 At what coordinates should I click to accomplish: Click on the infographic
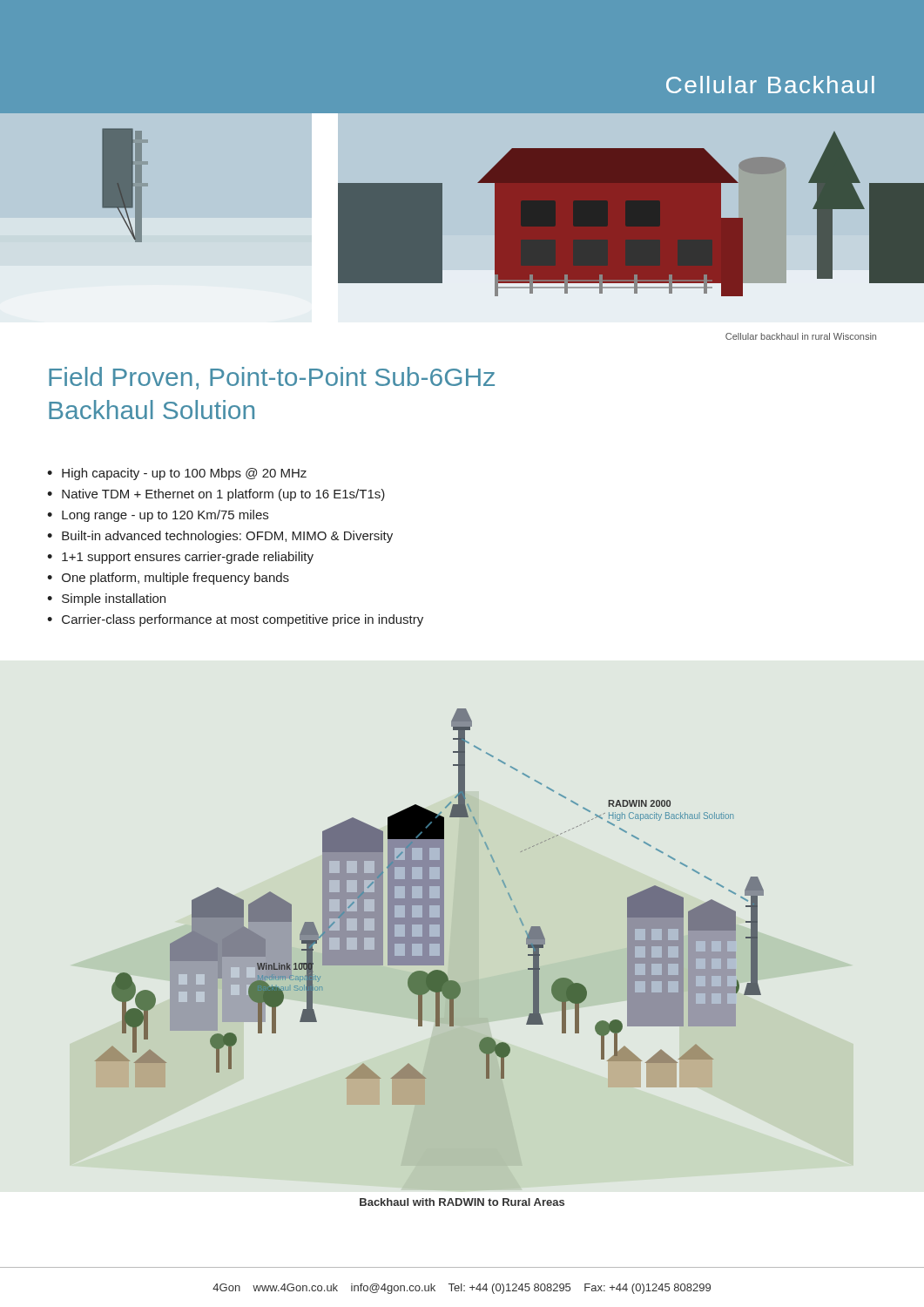(x=462, y=926)
